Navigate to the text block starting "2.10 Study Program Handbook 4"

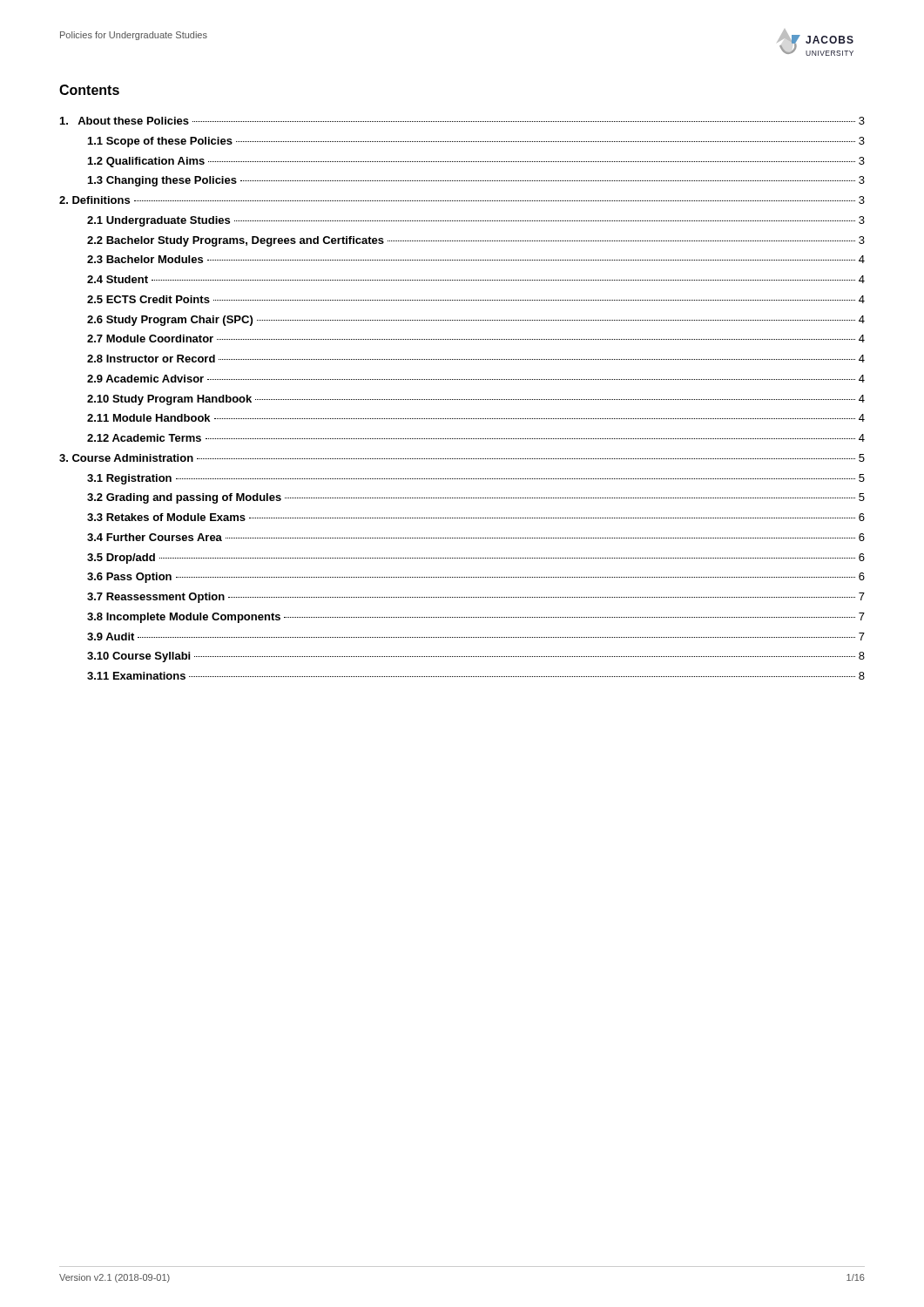[476, 399]
